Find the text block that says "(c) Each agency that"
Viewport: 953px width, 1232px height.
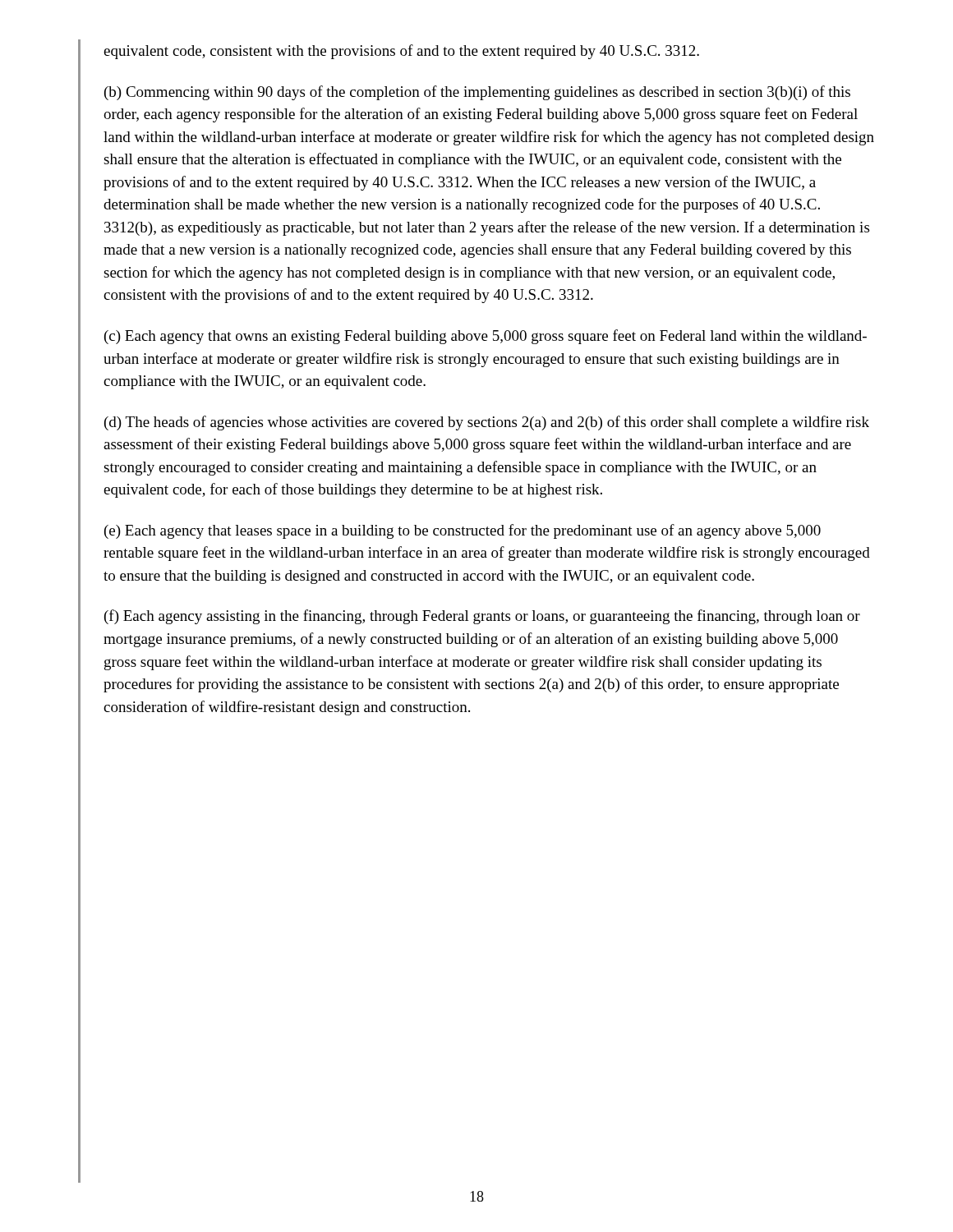click(485, 358)
